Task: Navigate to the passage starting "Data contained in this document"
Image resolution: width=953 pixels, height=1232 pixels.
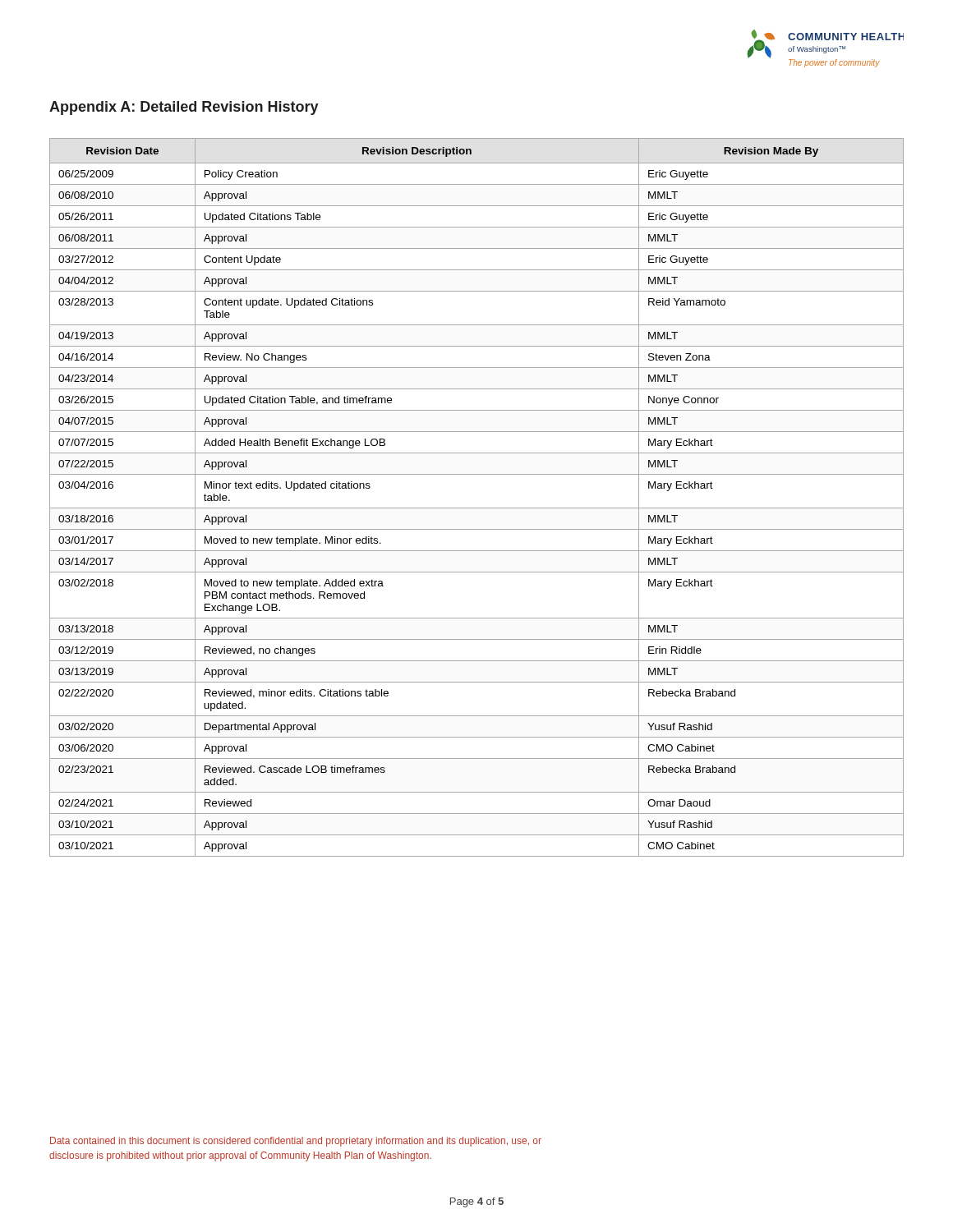Action: (476, 1148)
